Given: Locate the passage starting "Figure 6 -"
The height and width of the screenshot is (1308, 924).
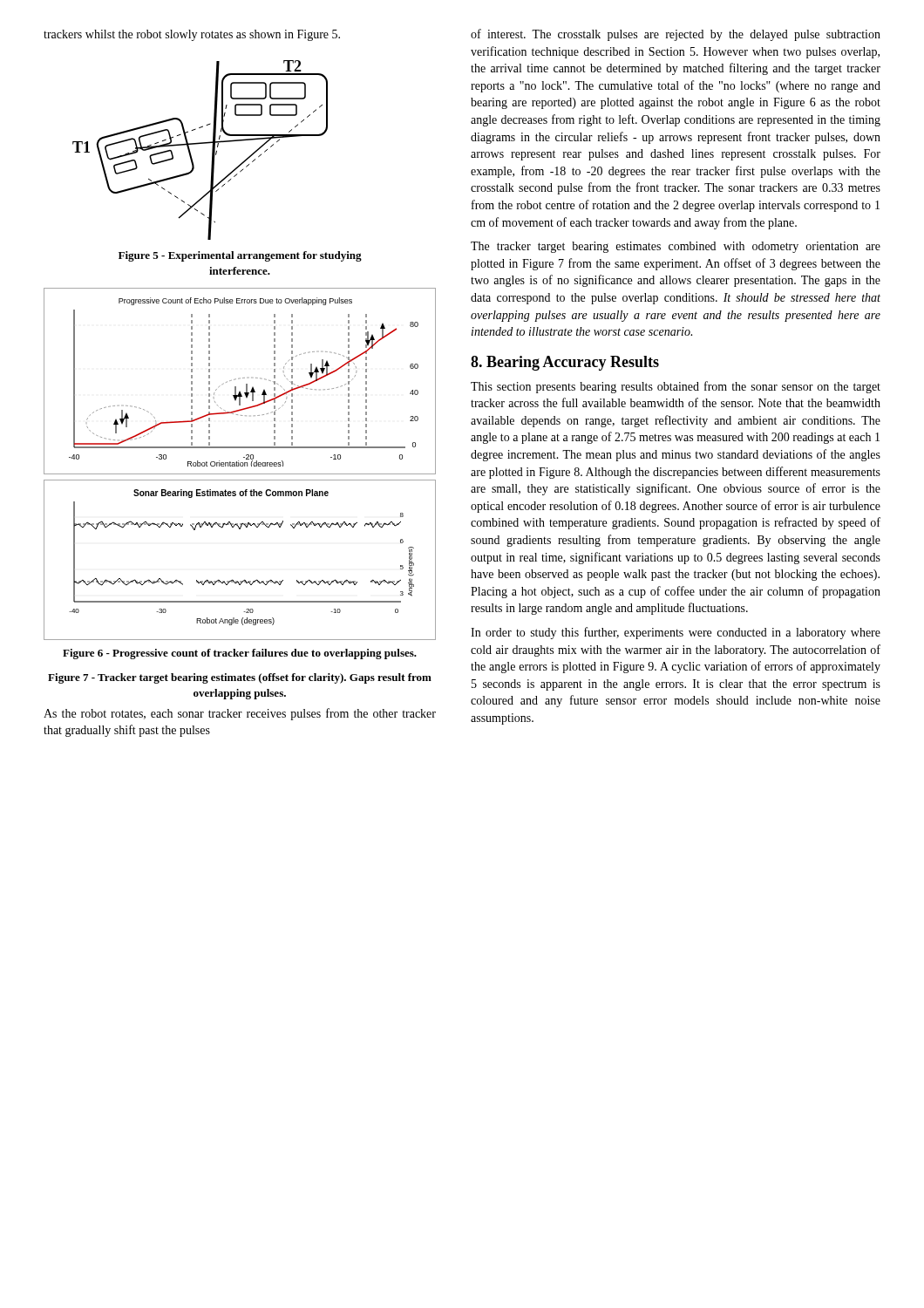Looking at the screenshot, I should pos(240,653).
